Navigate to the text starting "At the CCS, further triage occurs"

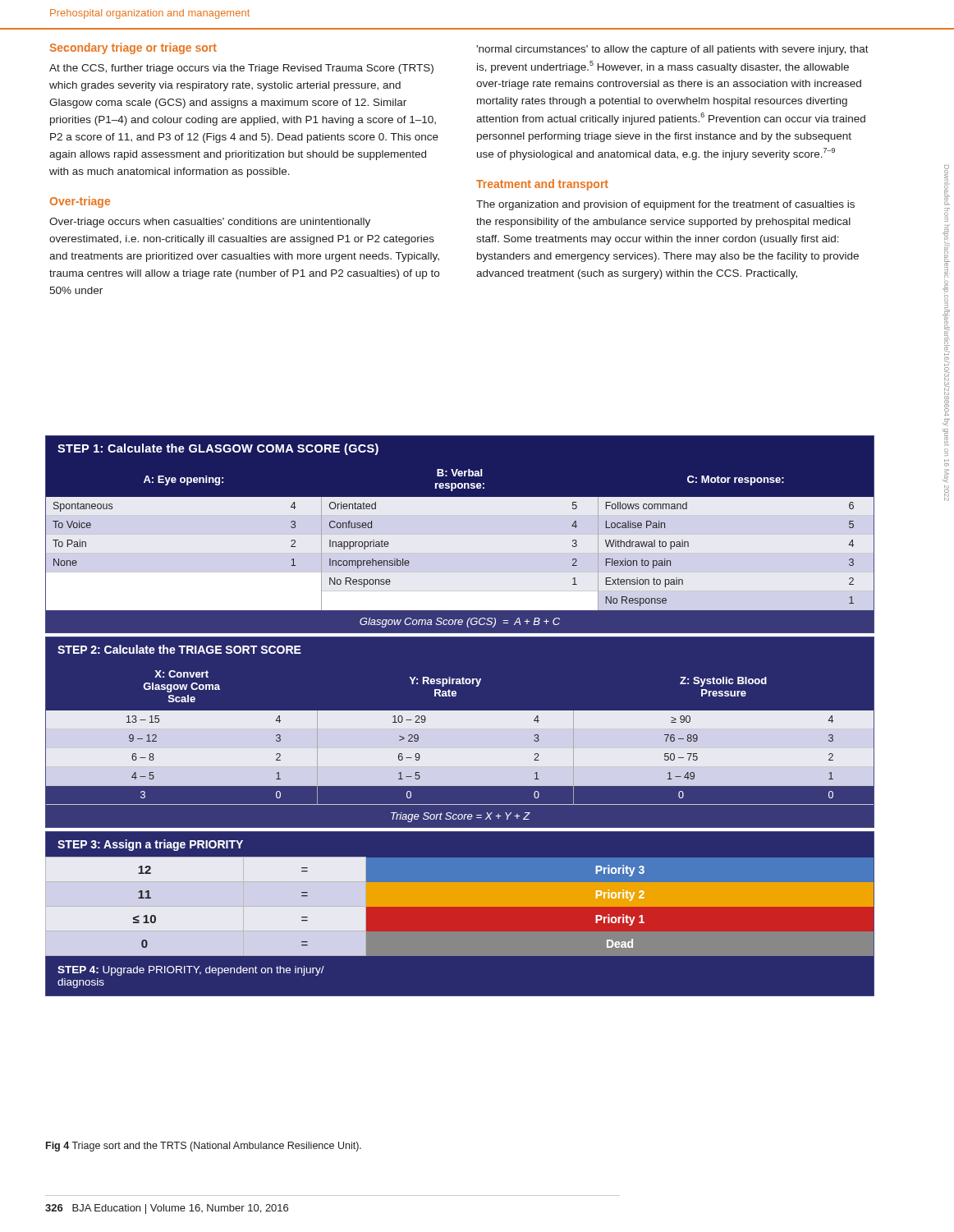(244, 119)
